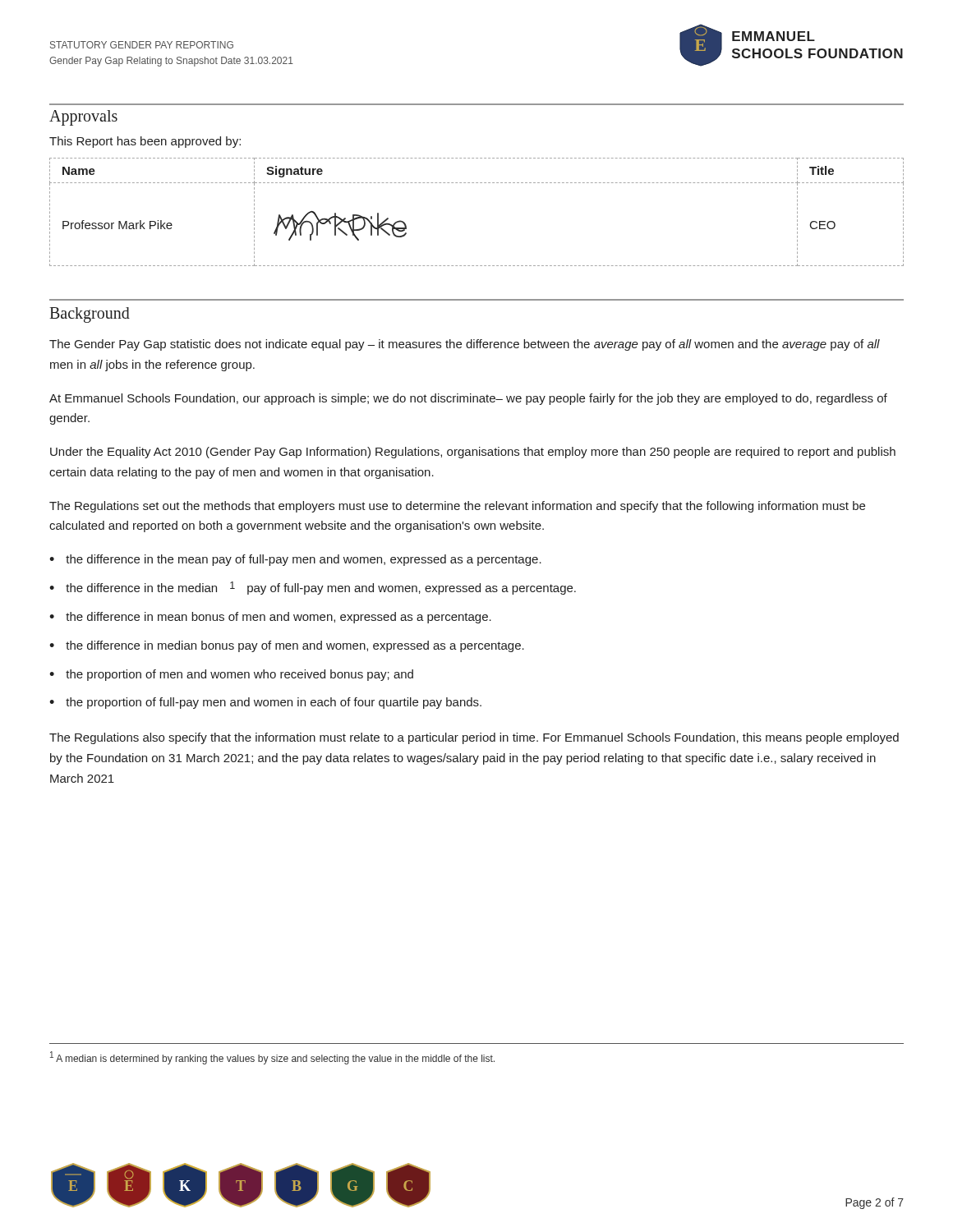
Task: Locate the text starting "This Report has been"
Action: click(146, 141)
